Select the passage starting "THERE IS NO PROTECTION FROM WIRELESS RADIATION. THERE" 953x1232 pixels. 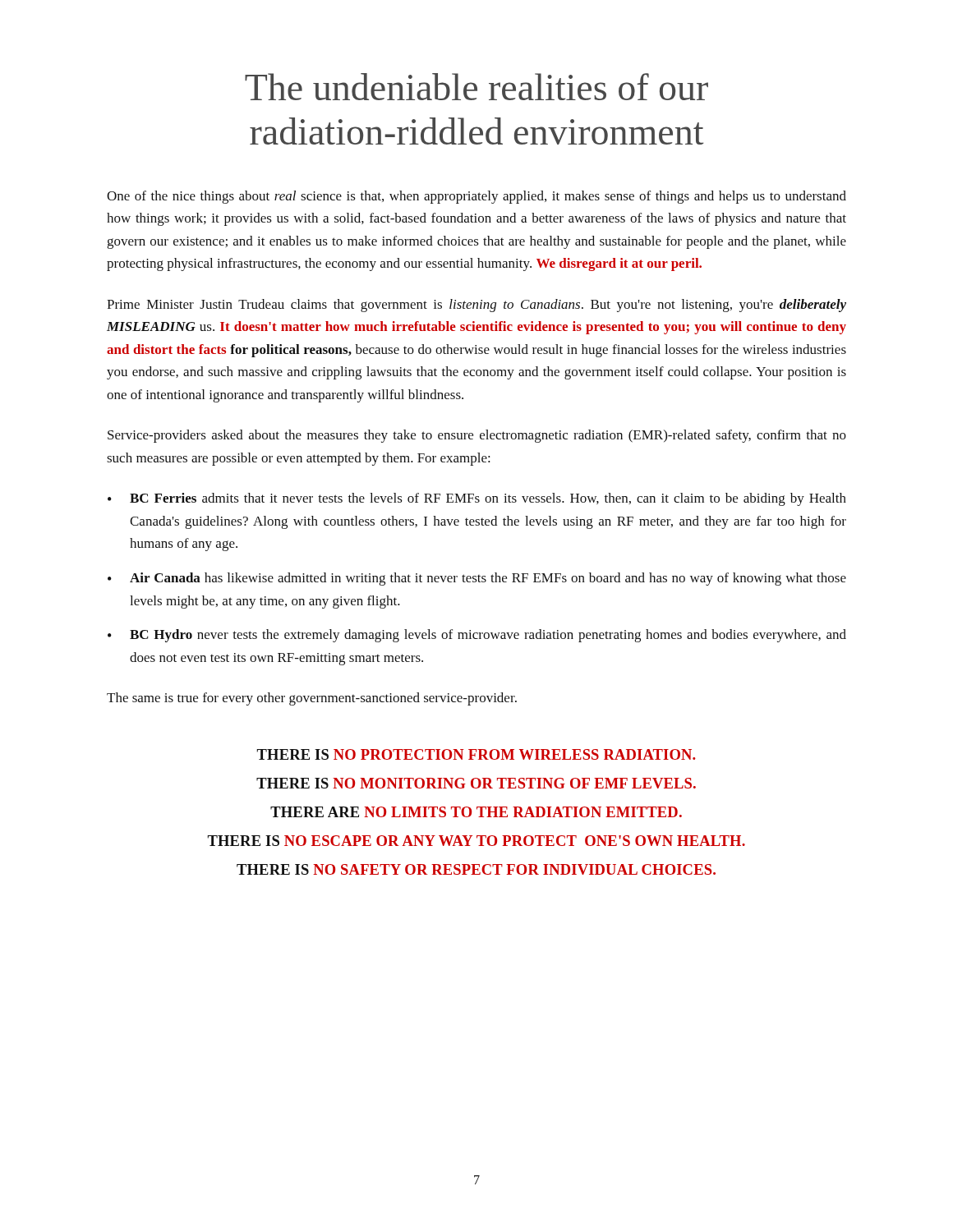pos(476,813)
